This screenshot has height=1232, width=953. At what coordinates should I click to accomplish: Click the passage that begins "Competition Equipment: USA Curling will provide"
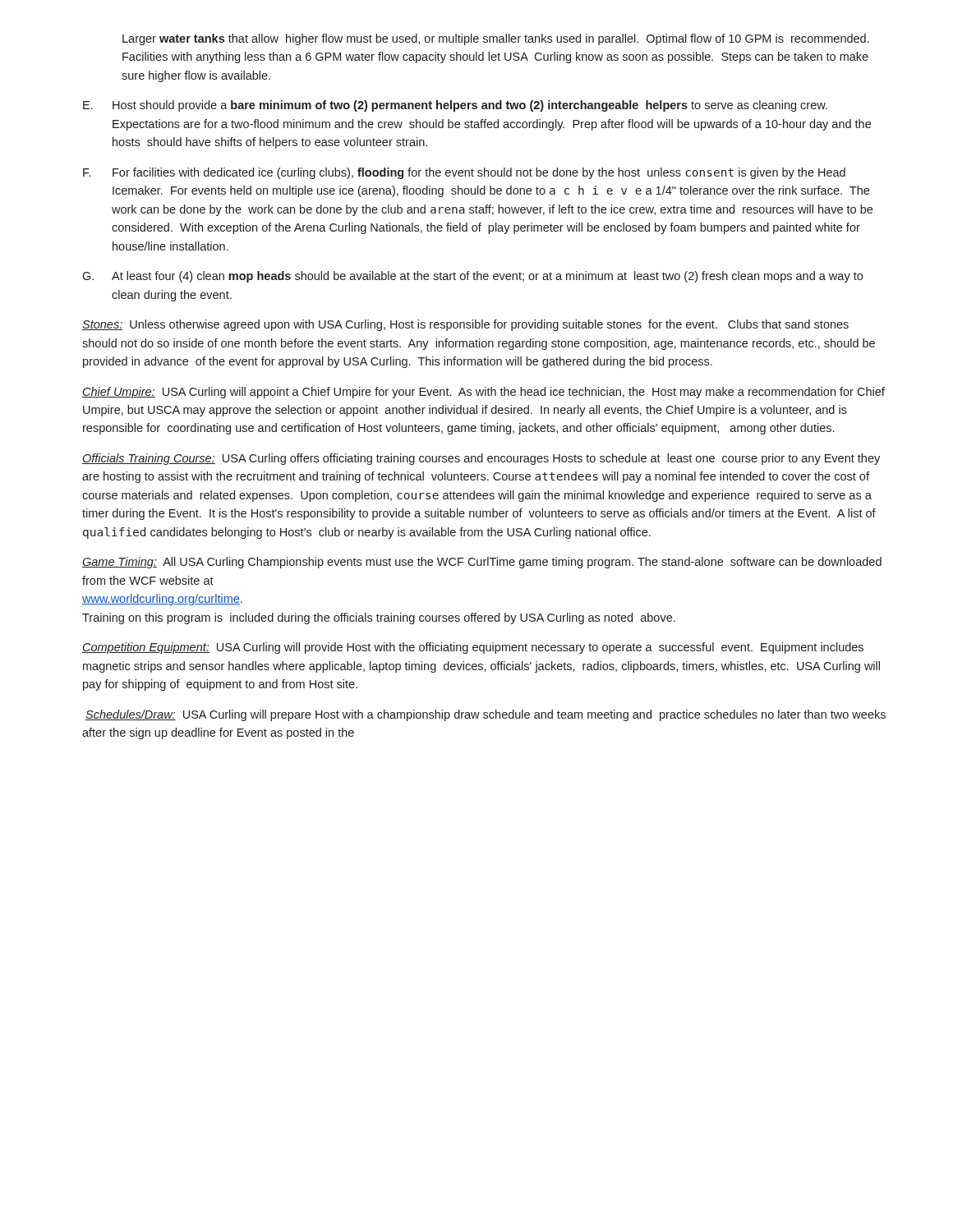pos(481,666)
